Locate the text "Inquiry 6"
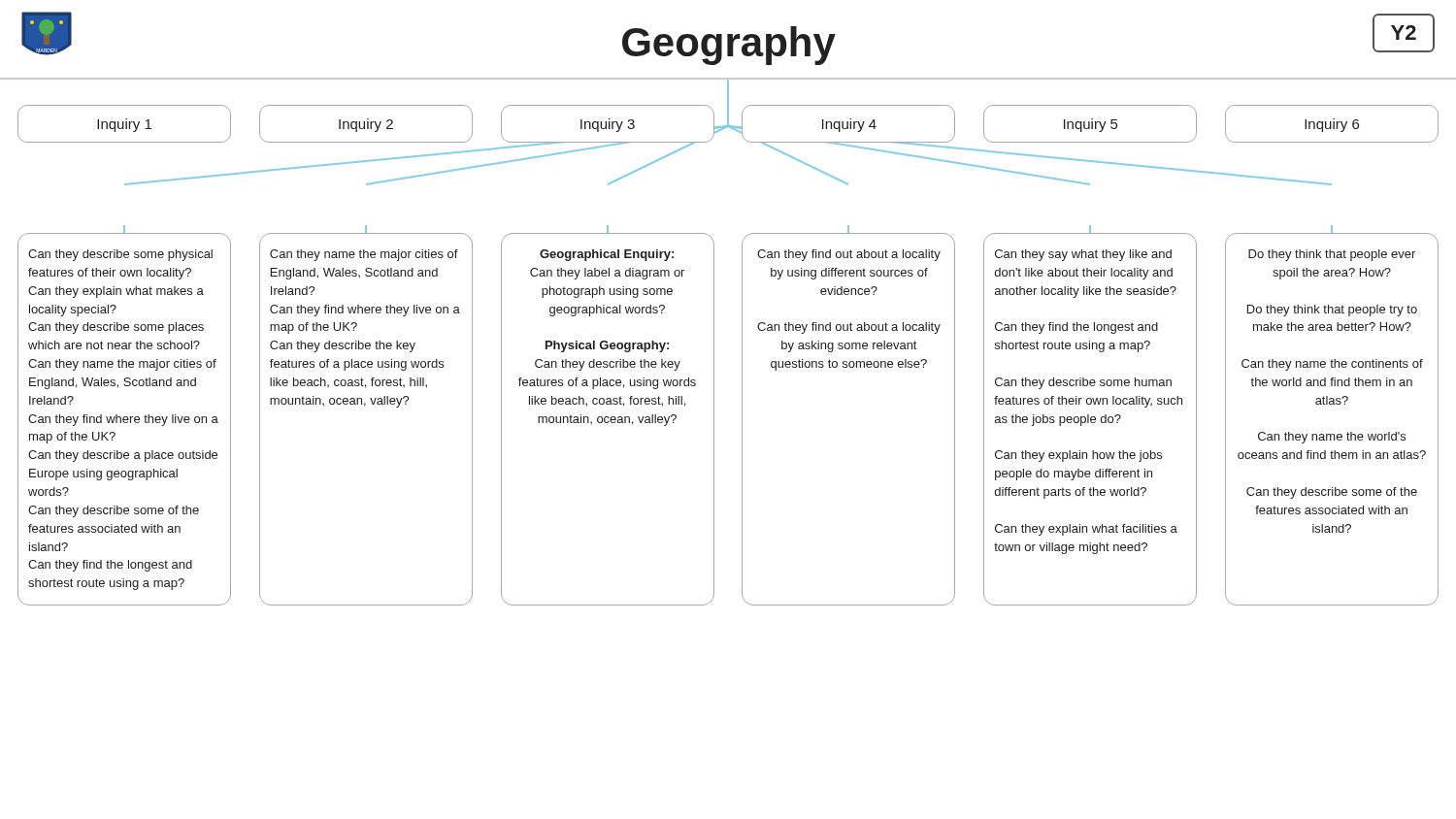Screen dimensions: 819x1456 (1332, 124)
